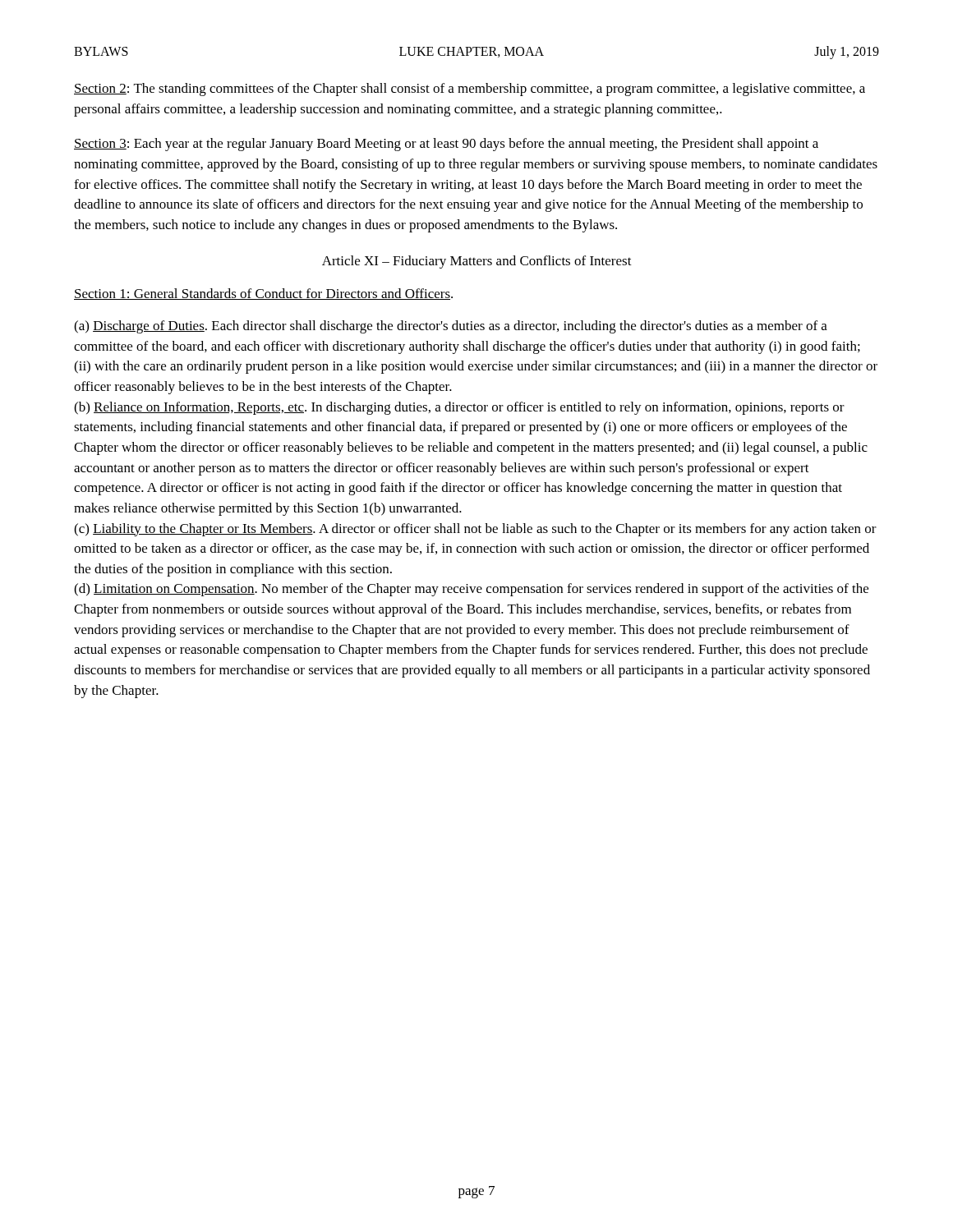Viewport: 953px width, 1232px height.
Task: Select the text block that reads "(b) Reliance on"
Action: (x=471, y=457)
